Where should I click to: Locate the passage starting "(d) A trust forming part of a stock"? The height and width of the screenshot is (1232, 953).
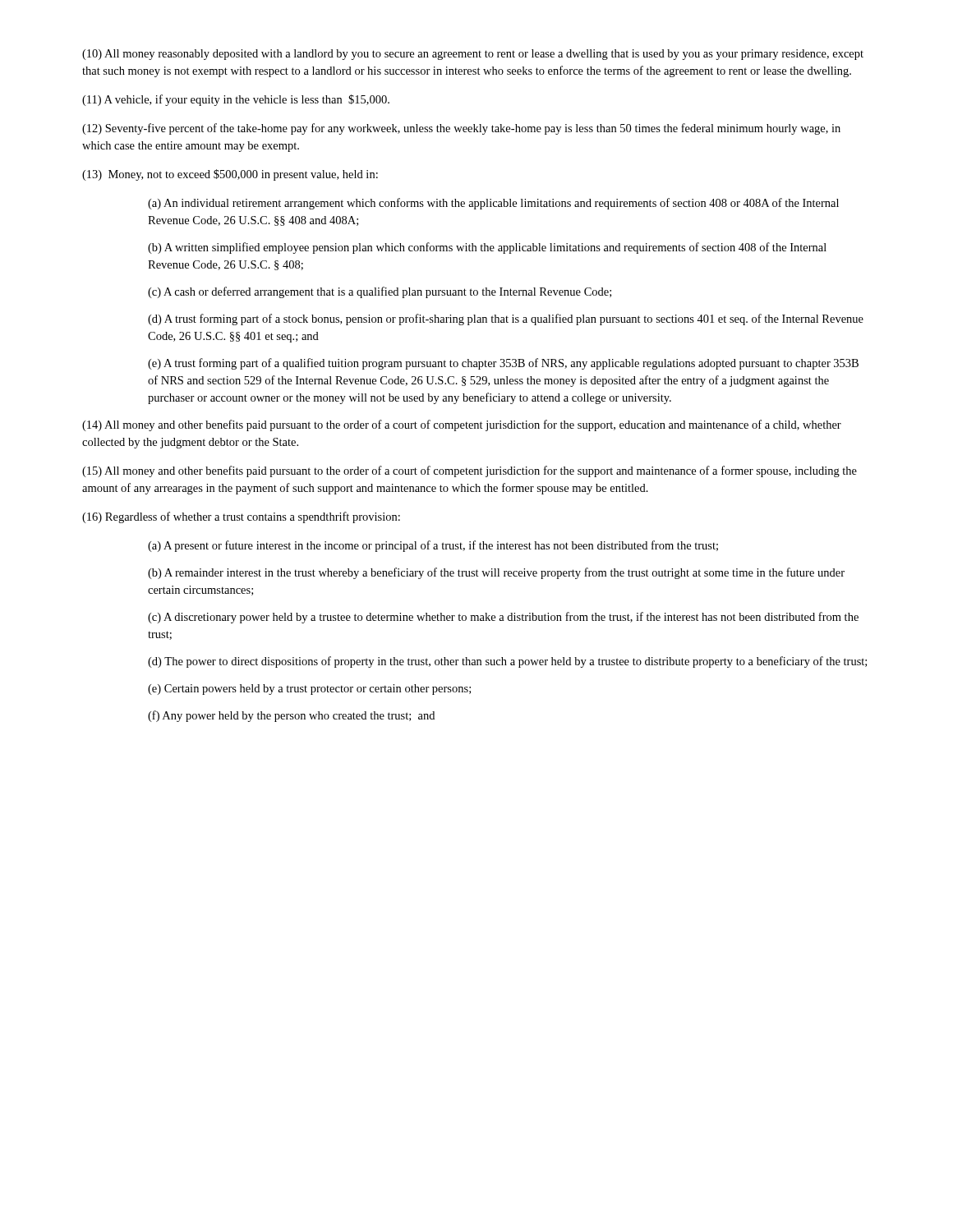pyautogui.click(x=506, y=327)
